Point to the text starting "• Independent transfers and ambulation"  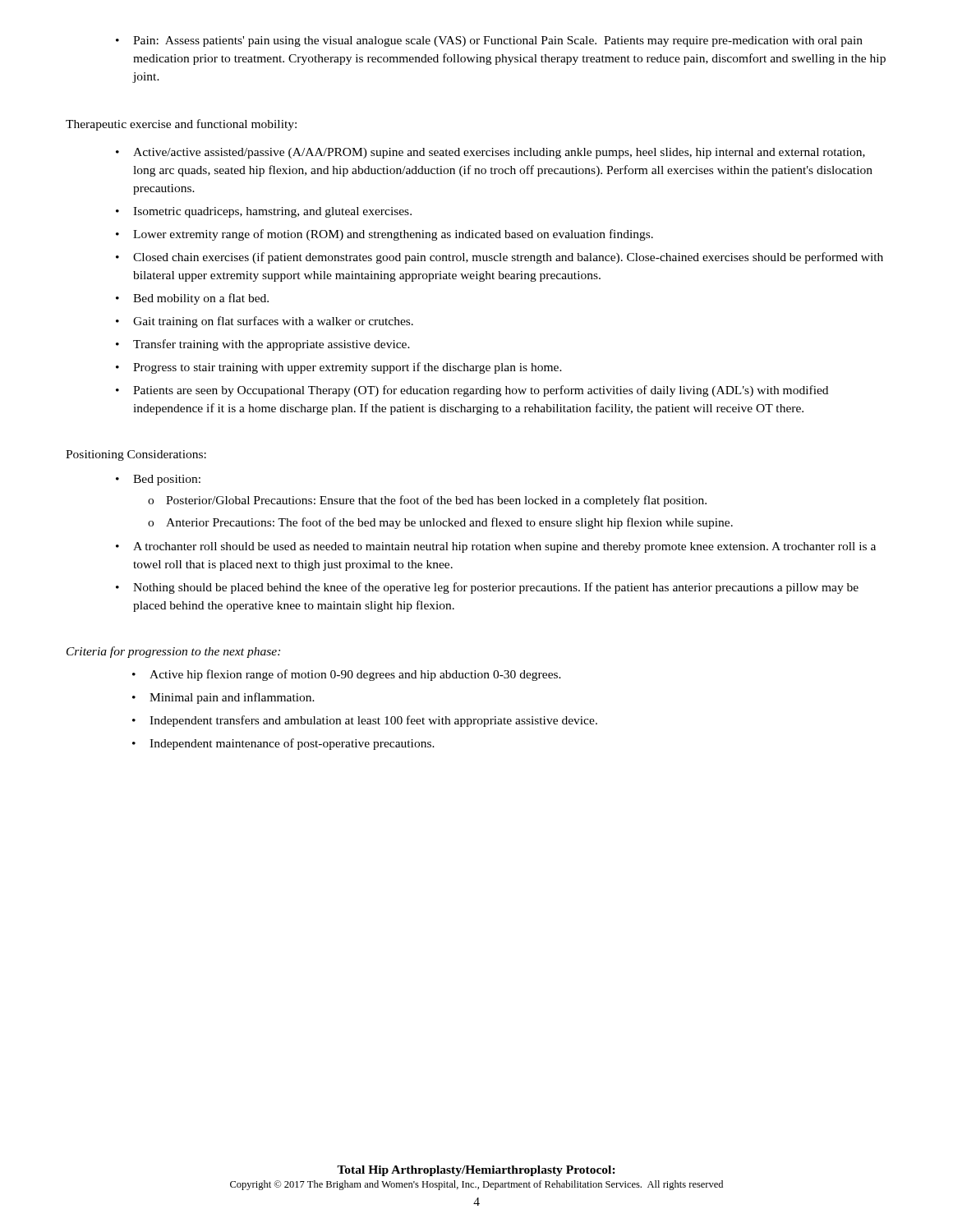[x=509, y=720]
